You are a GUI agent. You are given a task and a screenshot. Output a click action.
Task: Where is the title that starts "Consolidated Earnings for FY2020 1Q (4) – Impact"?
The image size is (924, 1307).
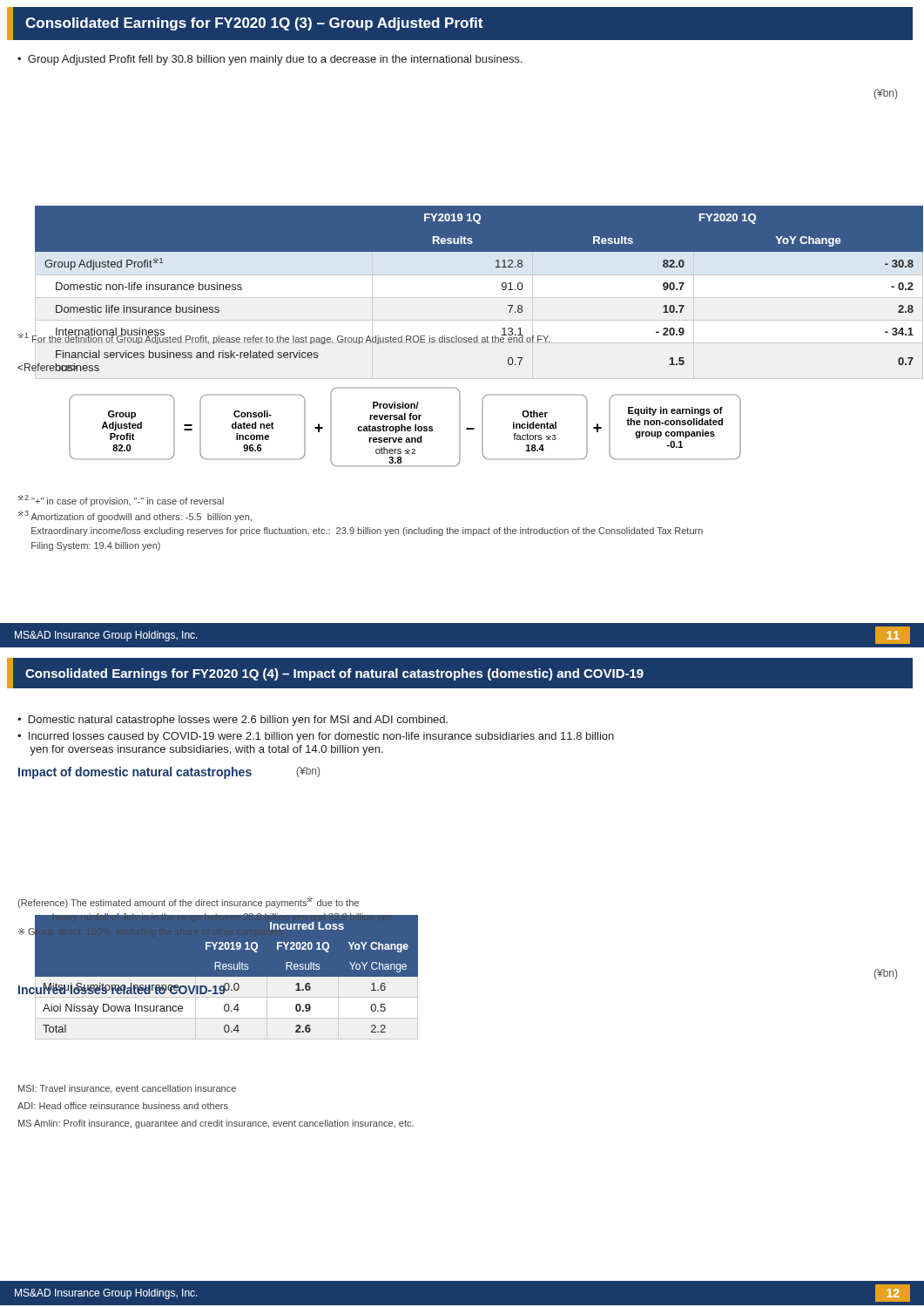[334, 673]
